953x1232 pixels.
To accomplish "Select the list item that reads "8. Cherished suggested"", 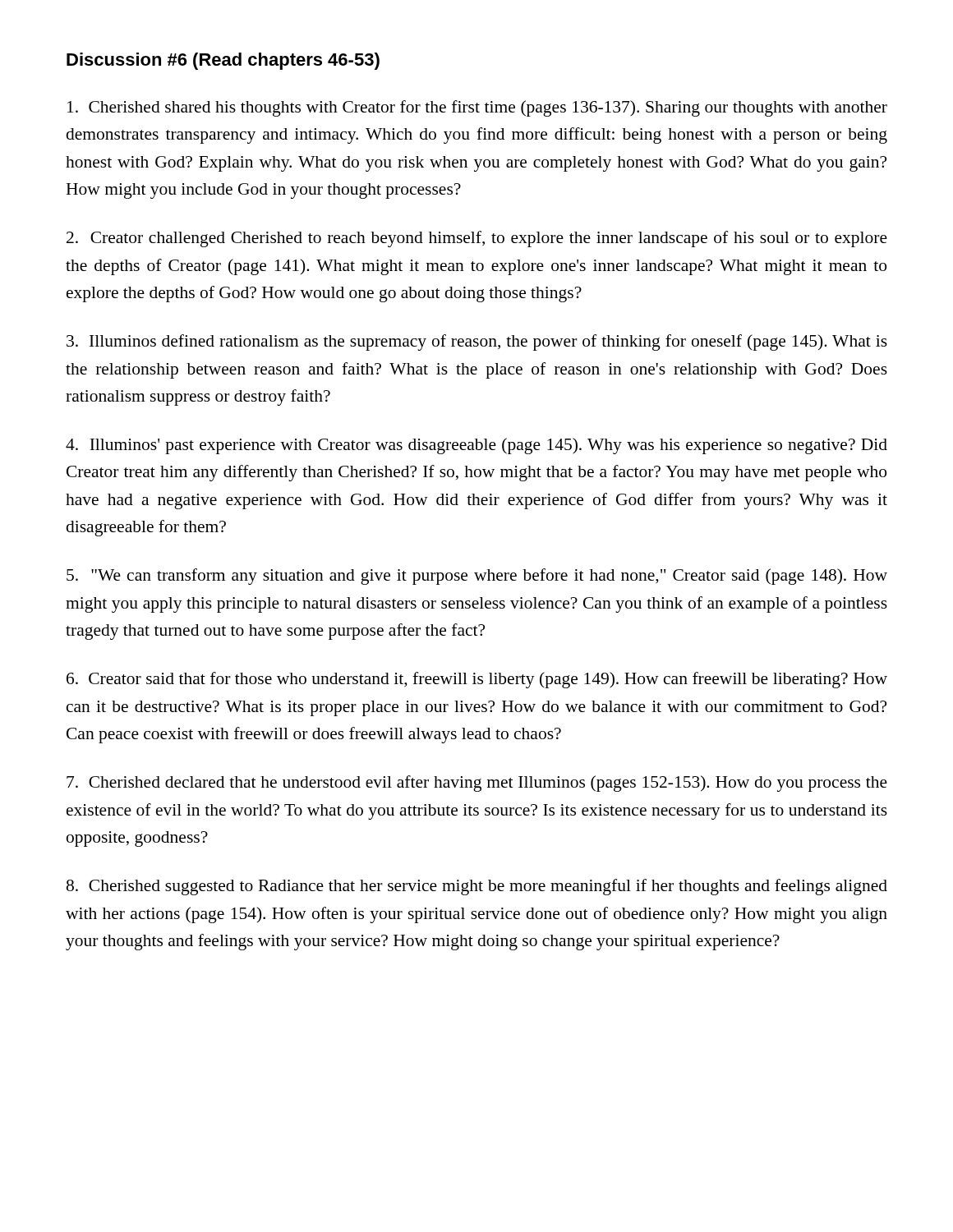I will [476, 913].
